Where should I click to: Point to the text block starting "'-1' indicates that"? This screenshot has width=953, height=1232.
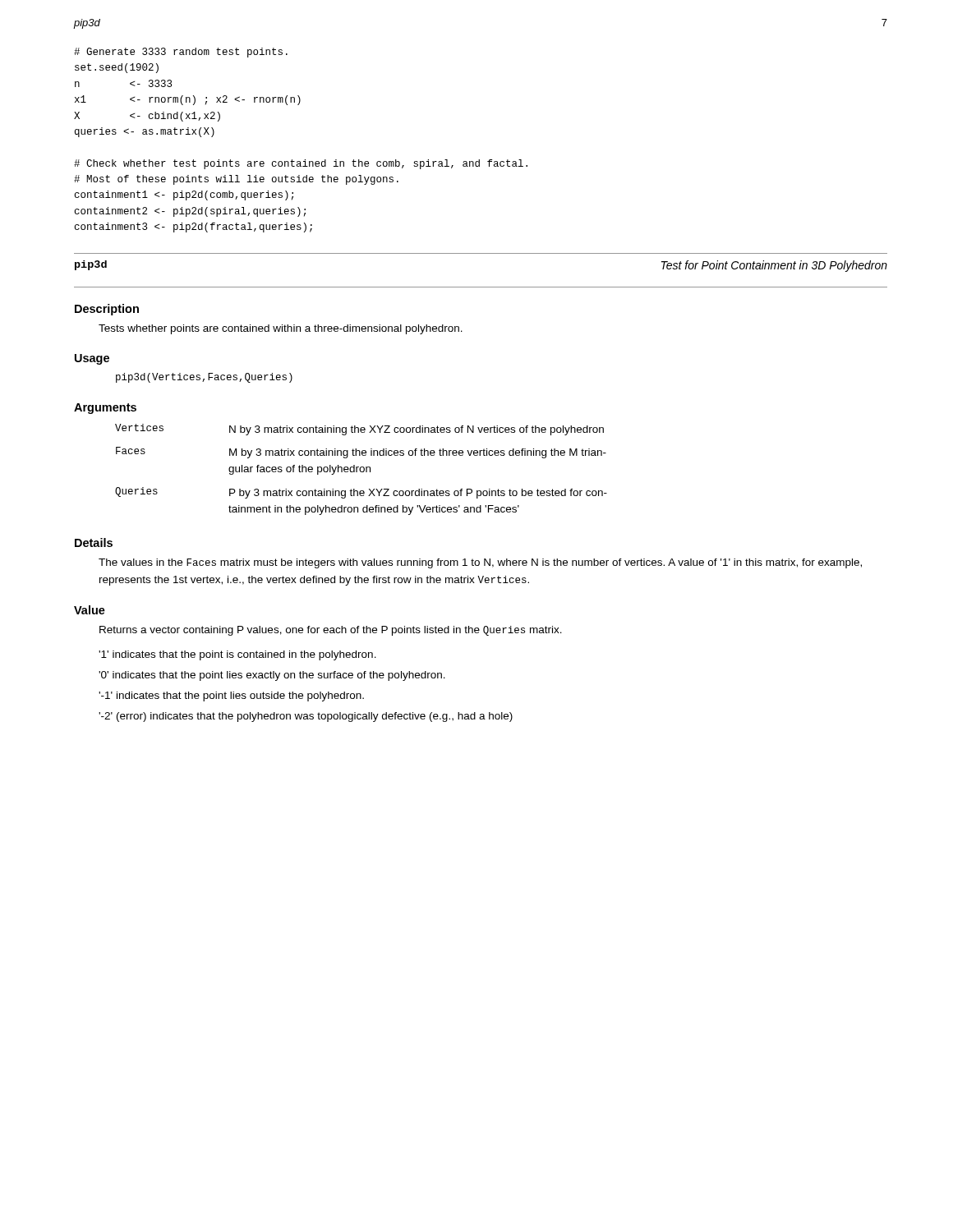click(x=232, y=695)
